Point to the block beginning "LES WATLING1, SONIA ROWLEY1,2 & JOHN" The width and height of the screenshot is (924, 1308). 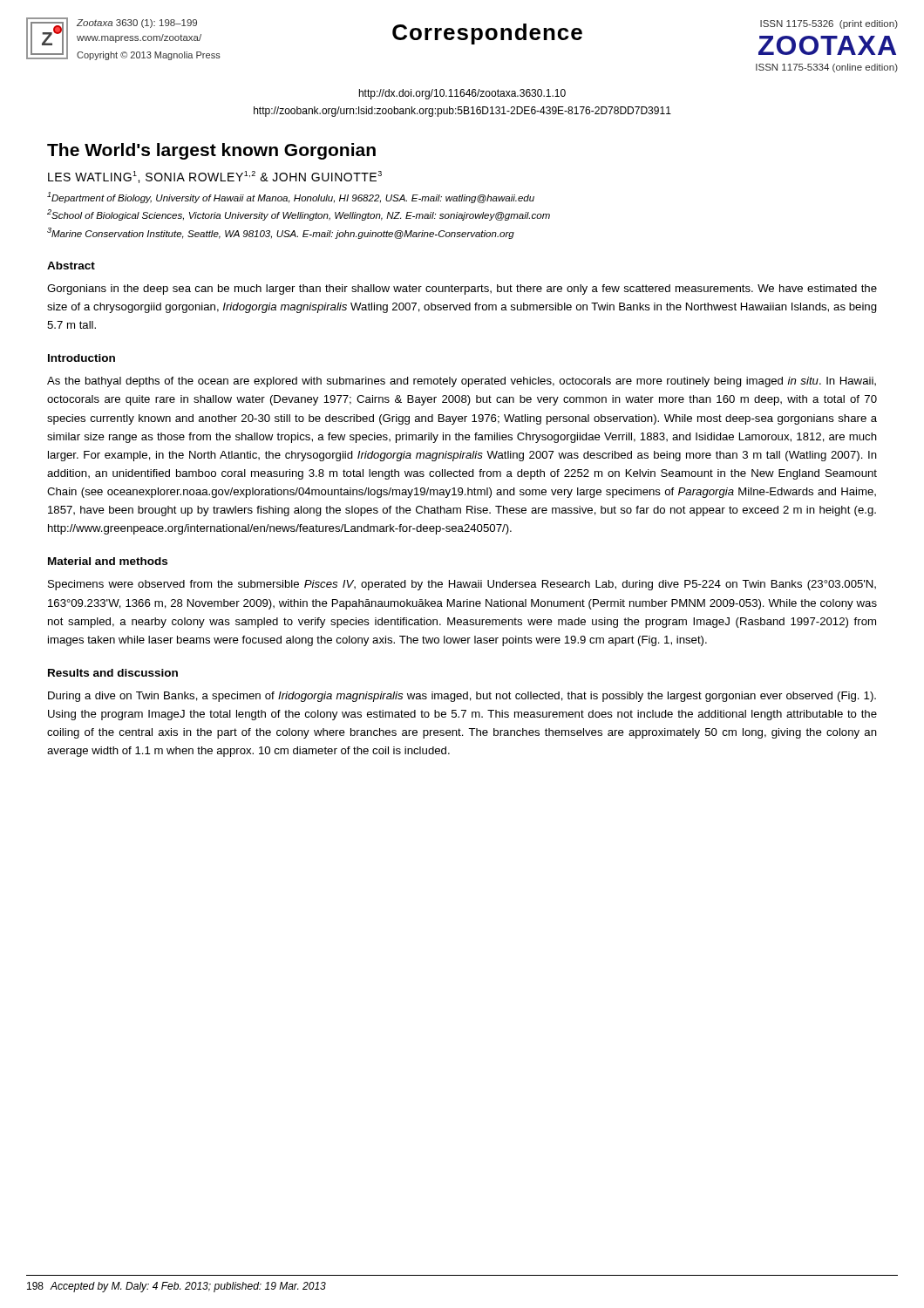pos(215,176)
